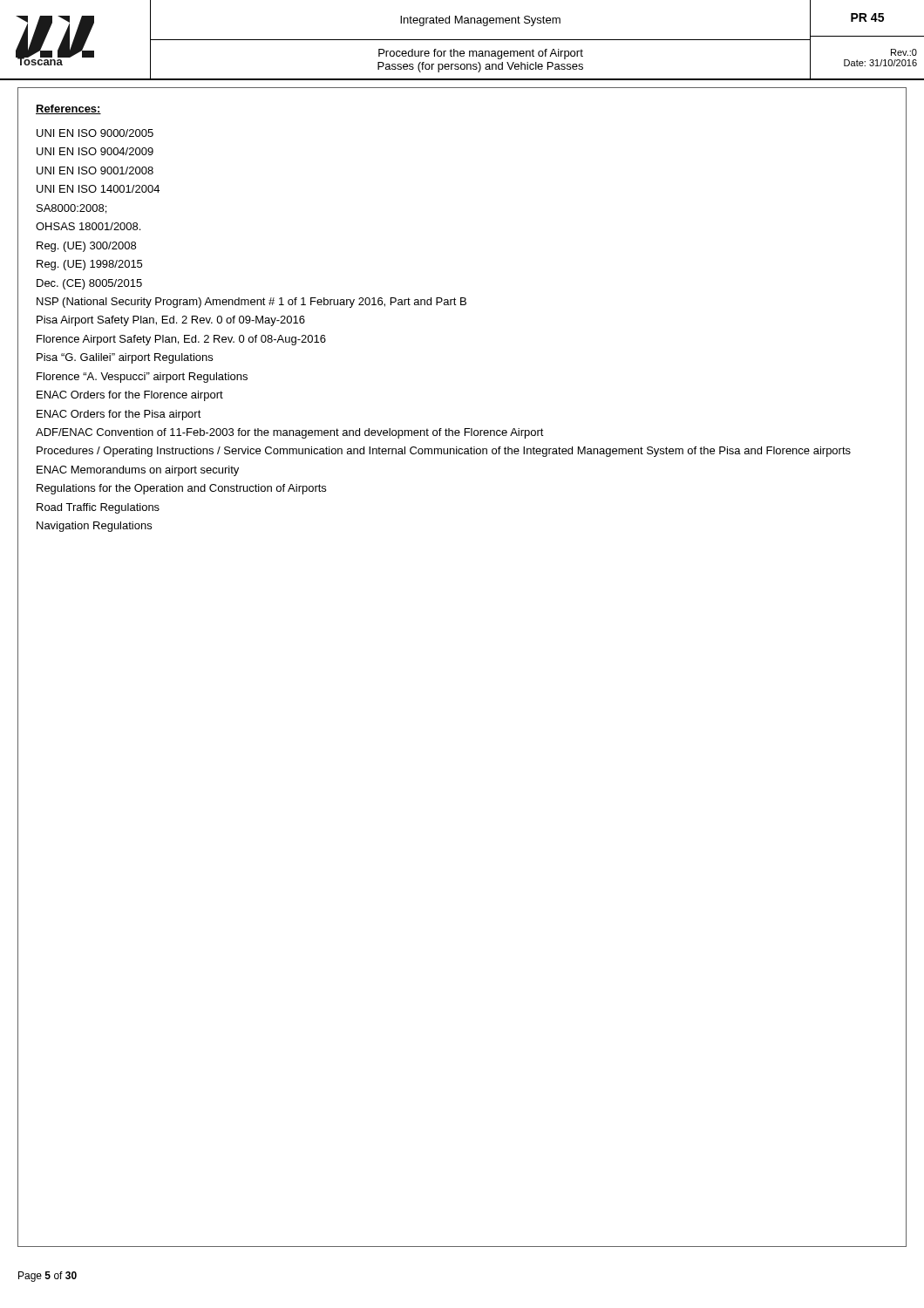Find "Reg. (UE) 1998/2015" on this page
This screenshot has height=1308, width=924.
[89, 264]
